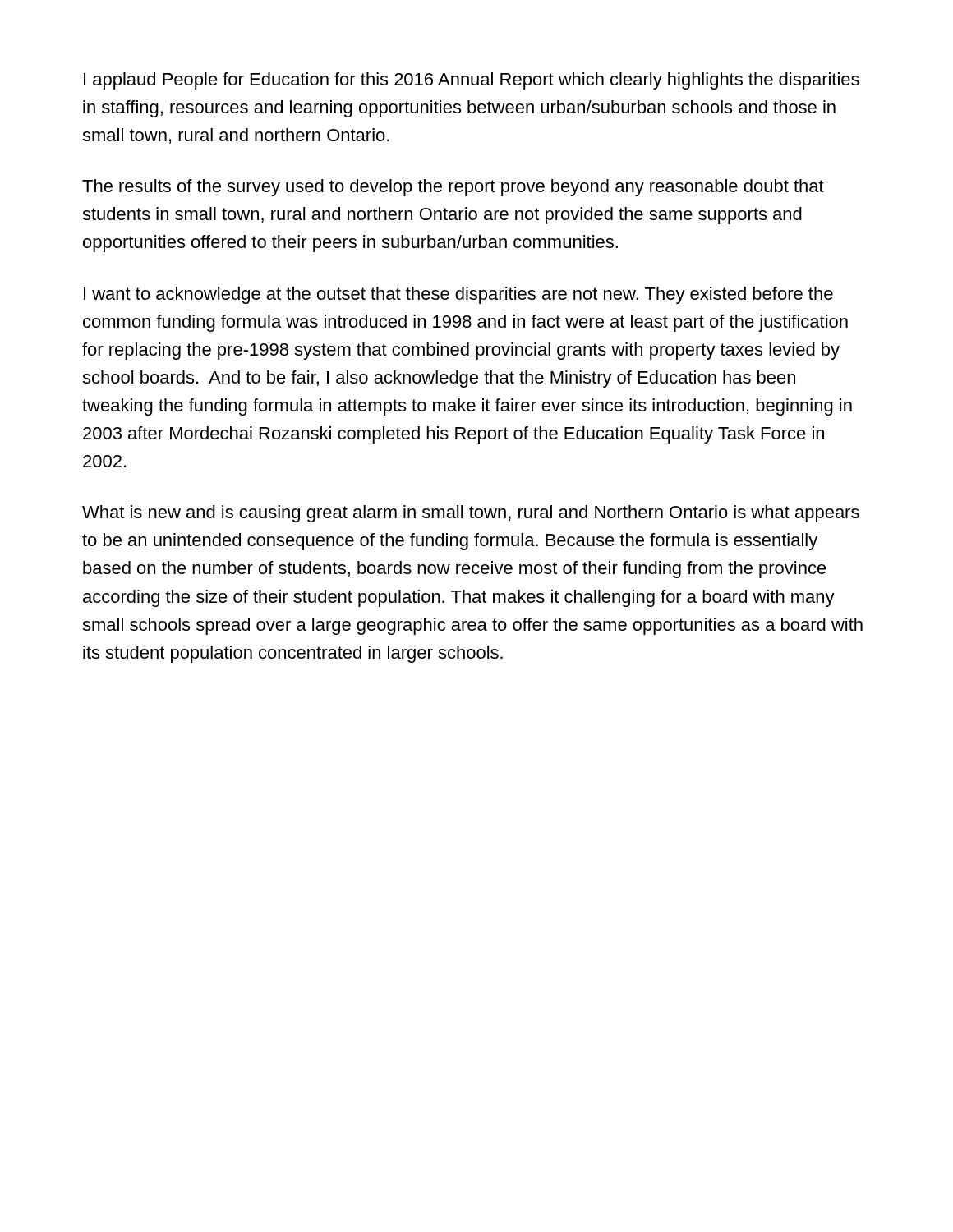
Task: Click the passage that begins "What is new and is causing"
Action: [473, 582]
